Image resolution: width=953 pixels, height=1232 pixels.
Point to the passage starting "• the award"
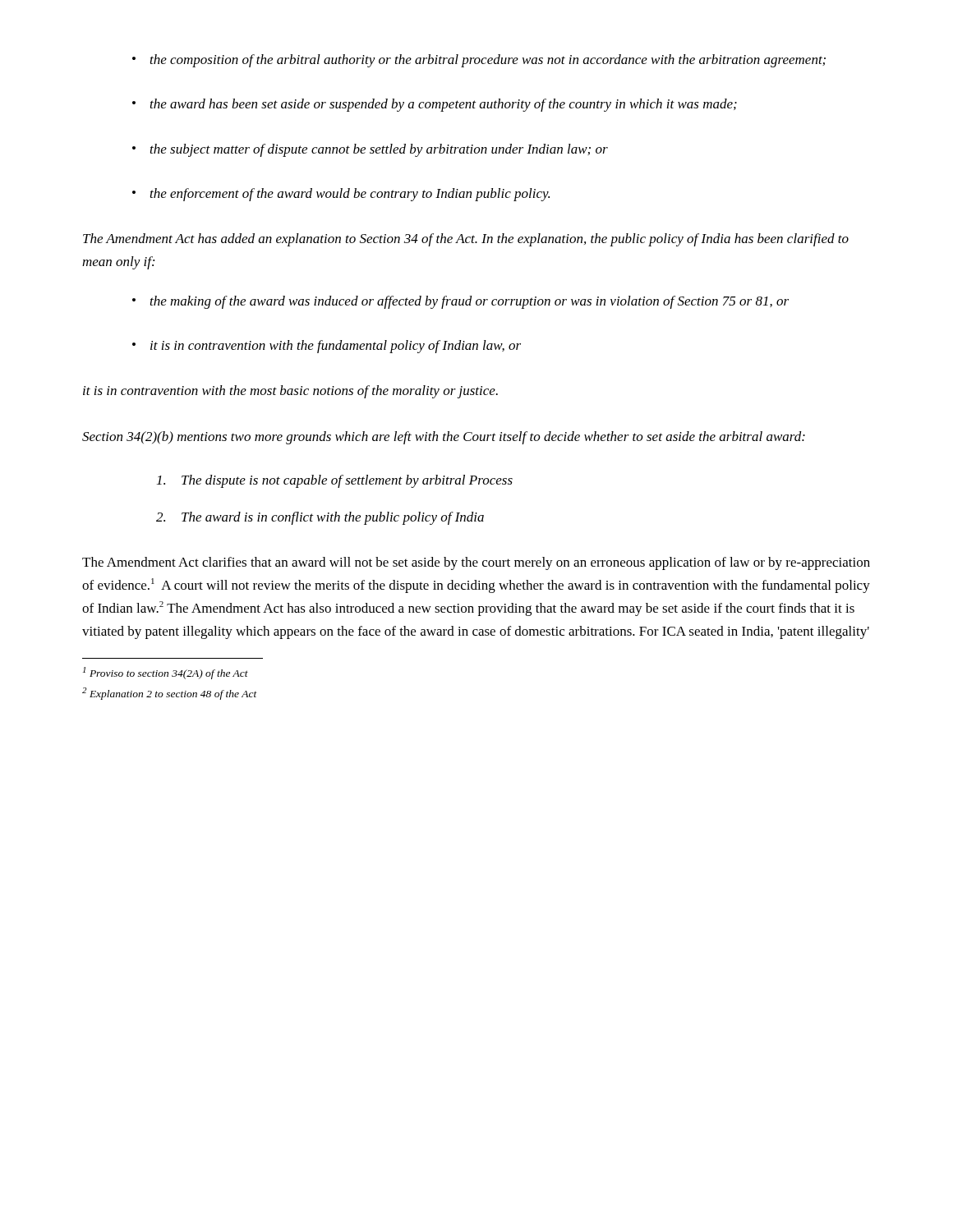coord(501,105)
